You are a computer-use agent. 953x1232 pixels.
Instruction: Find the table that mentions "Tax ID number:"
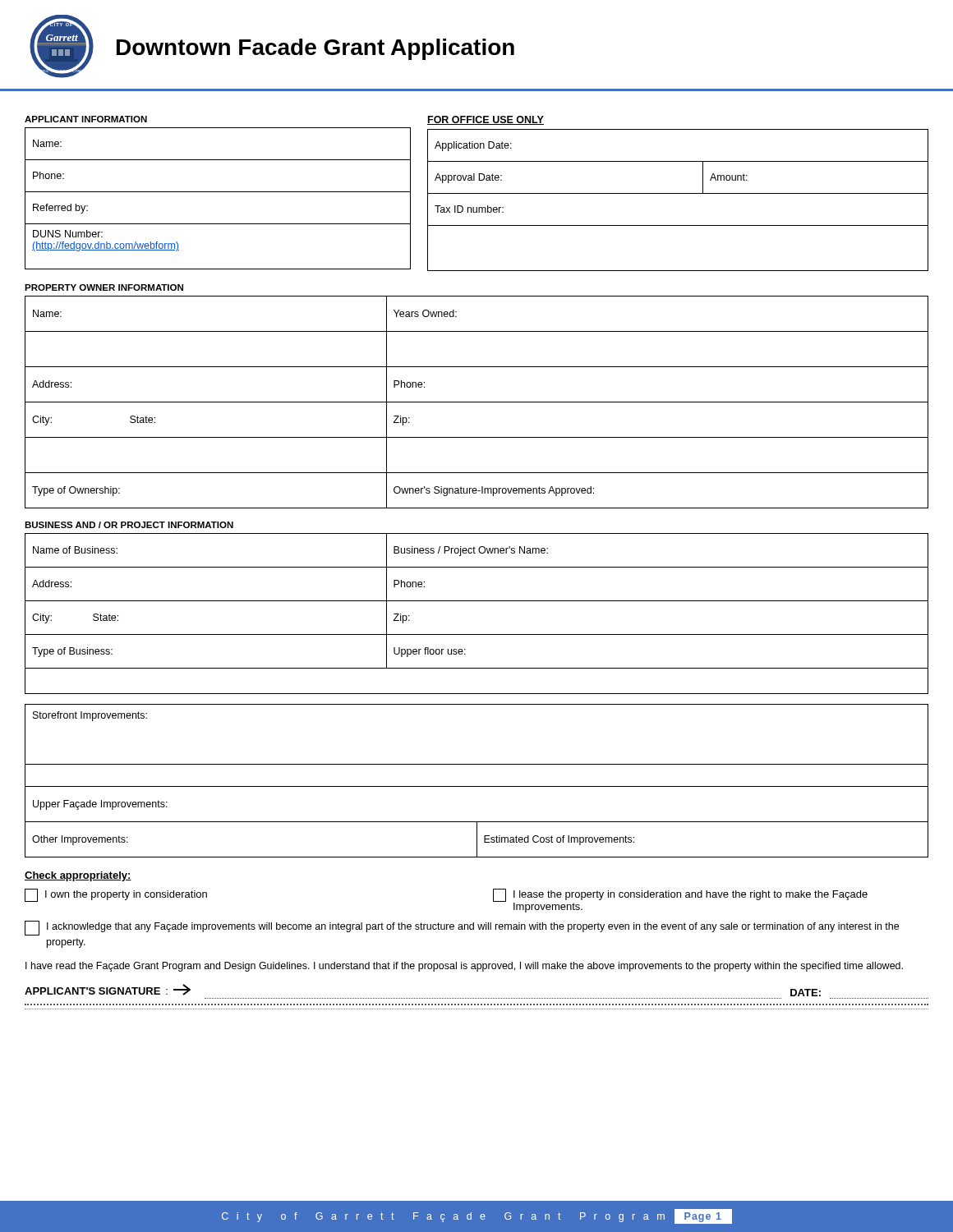(x=678, y=200)
